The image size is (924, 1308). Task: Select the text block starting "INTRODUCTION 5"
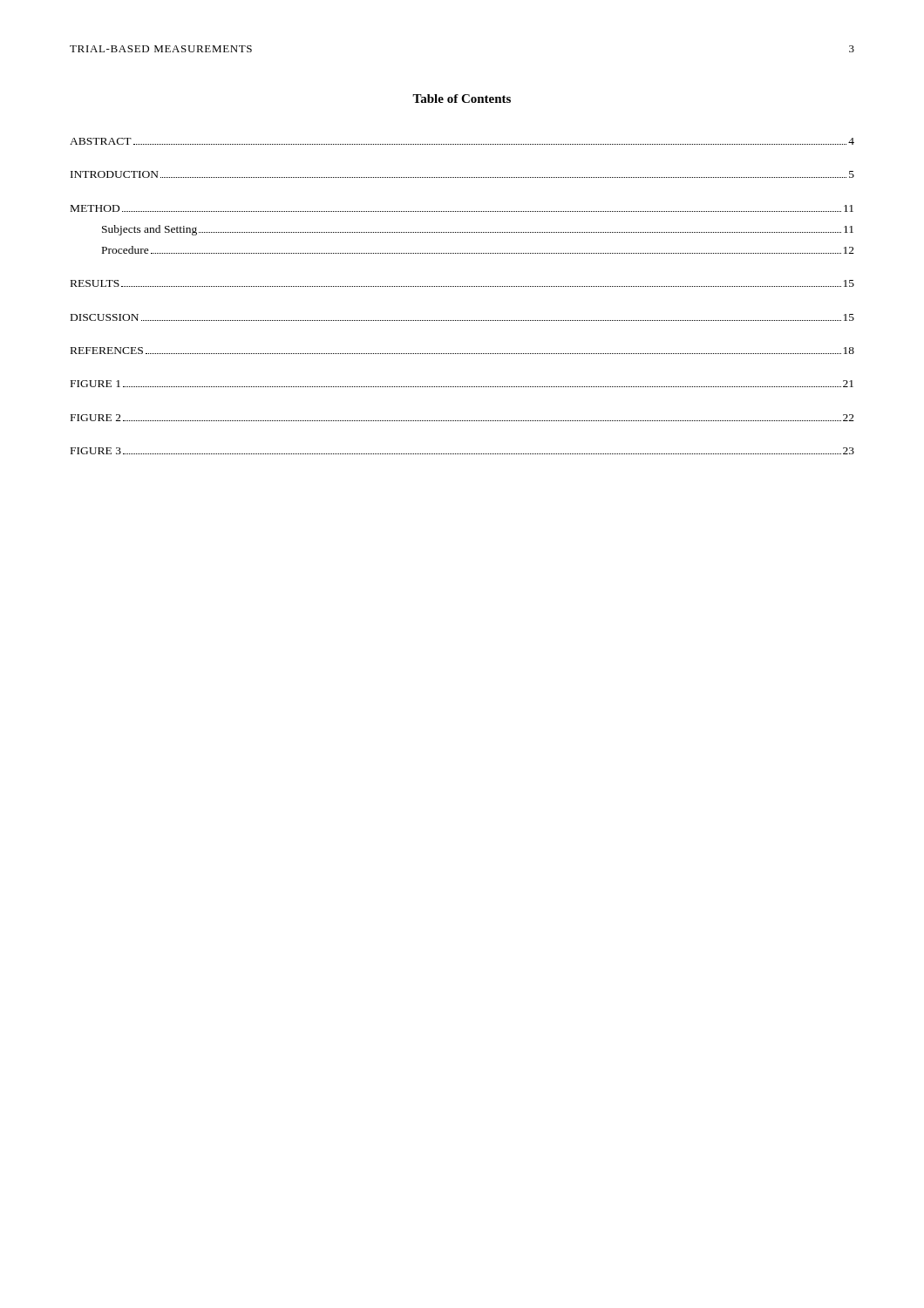click(462, 175)
